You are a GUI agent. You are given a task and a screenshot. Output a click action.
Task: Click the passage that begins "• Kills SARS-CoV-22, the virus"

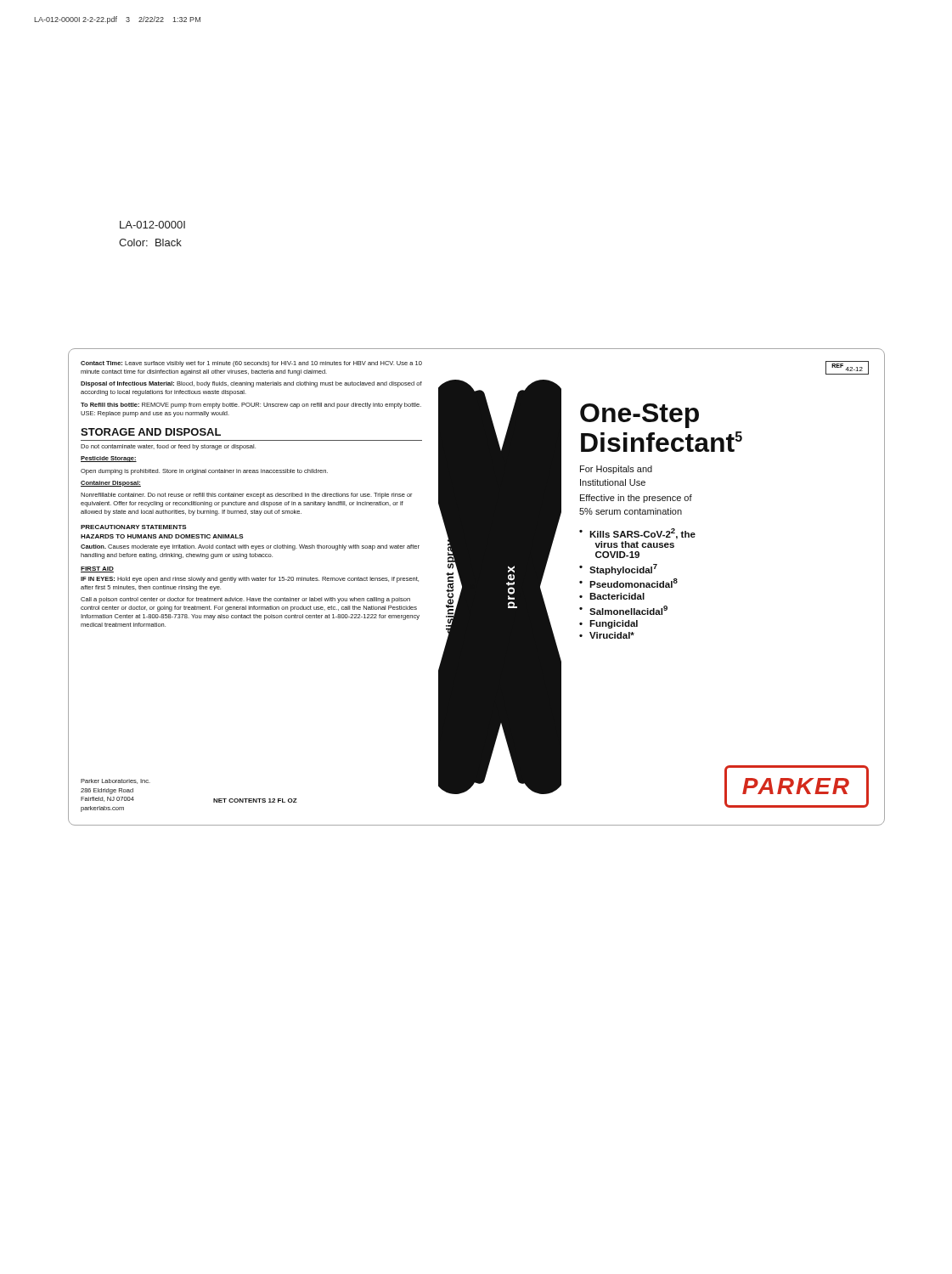pyautogui.click(x=637, y=543)
